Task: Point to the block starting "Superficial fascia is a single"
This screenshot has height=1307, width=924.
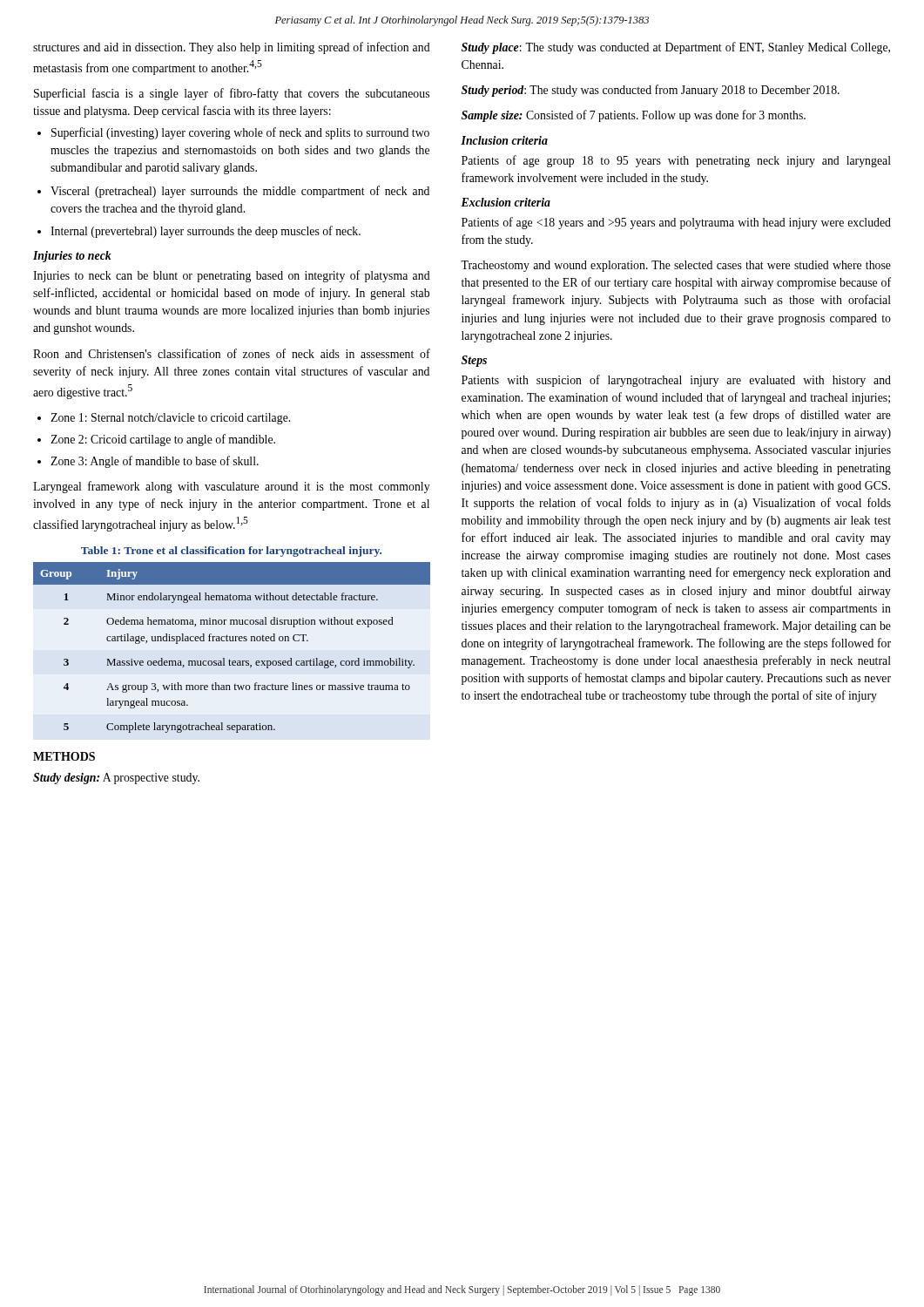Action: (x=231, y=102)
